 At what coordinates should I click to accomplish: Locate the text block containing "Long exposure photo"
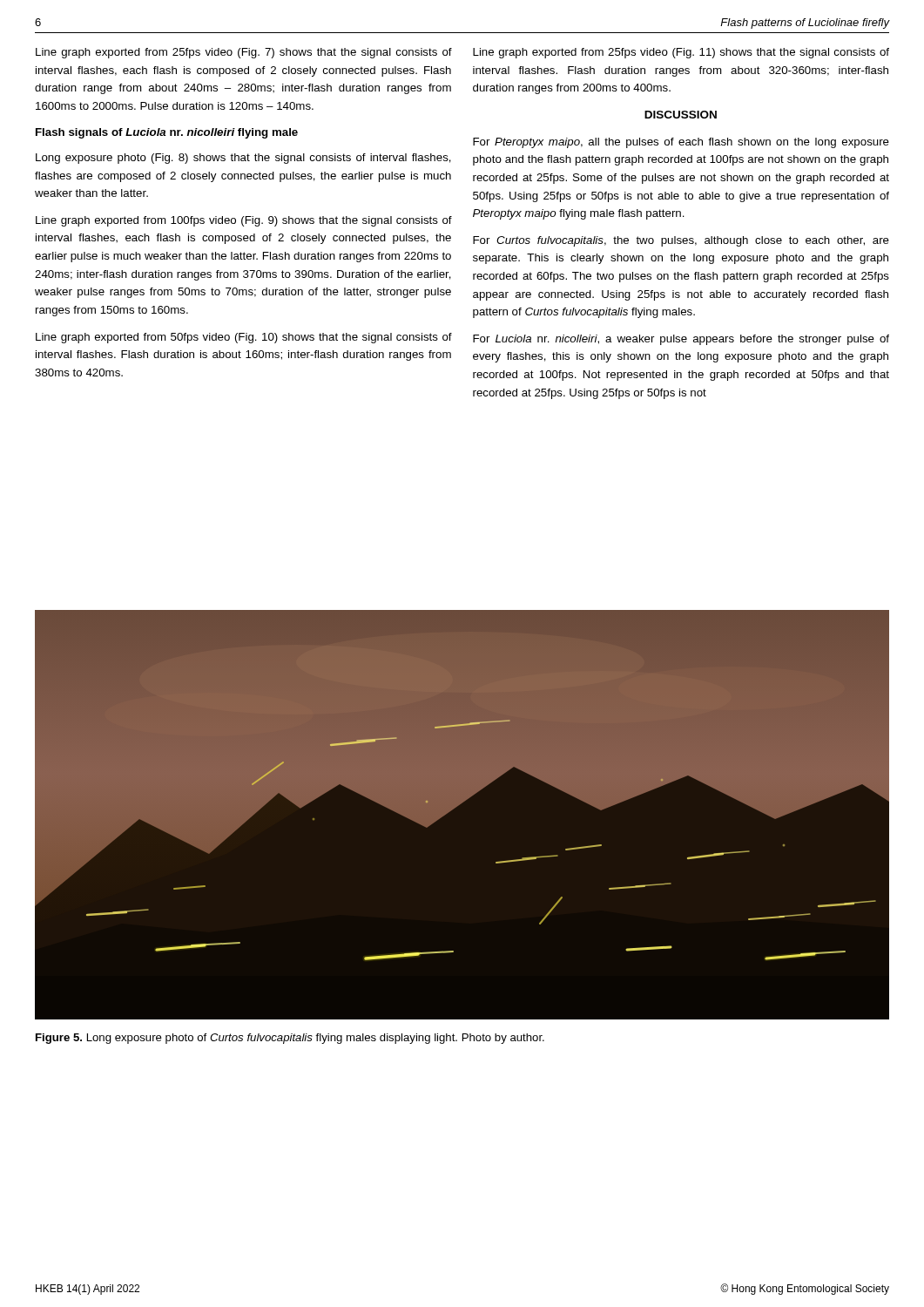(243, 265)
